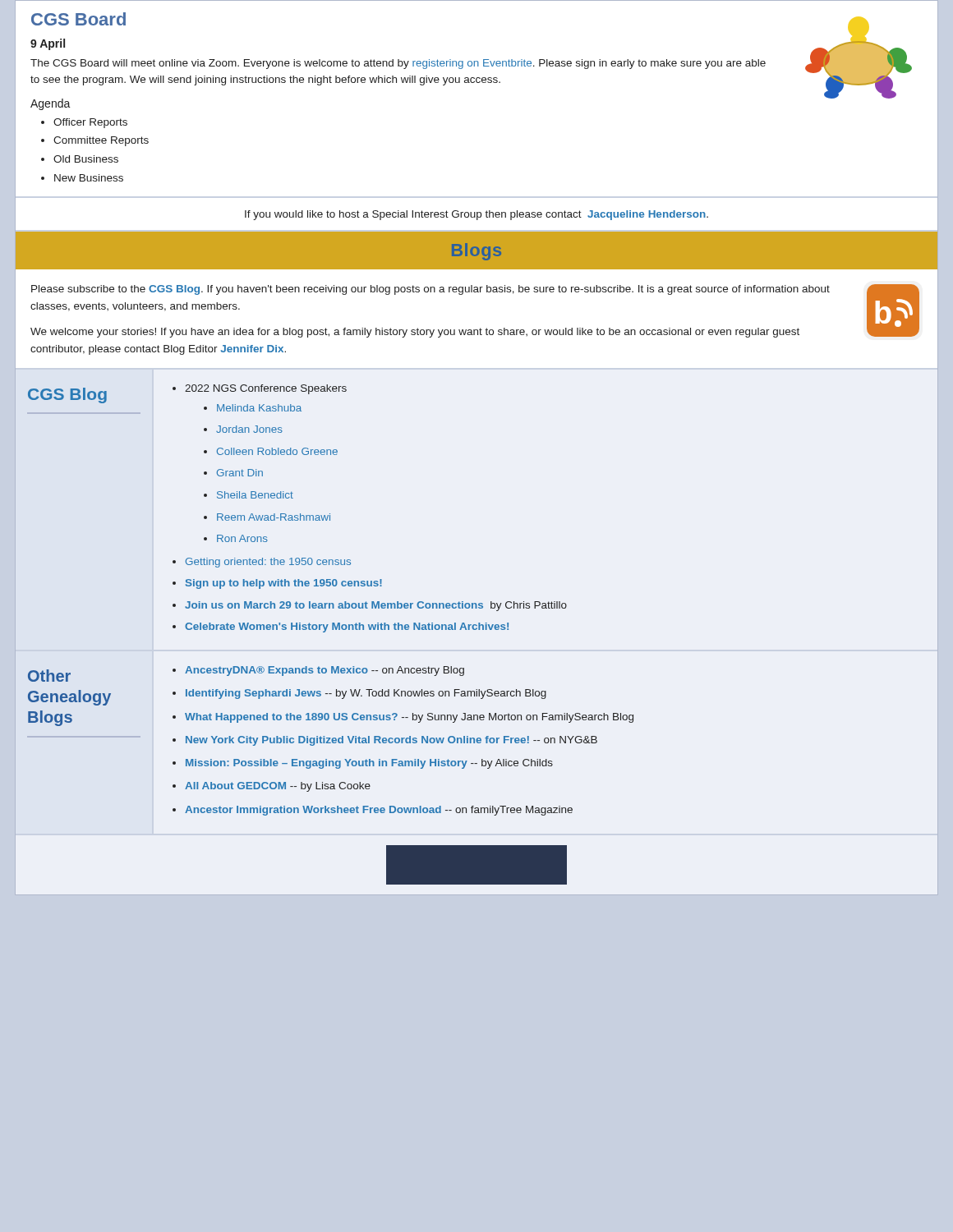Point to the text starting "Grant Din"
This screenshot has height=1232, width=953.
pyautogui.click(x=240, y=473)
